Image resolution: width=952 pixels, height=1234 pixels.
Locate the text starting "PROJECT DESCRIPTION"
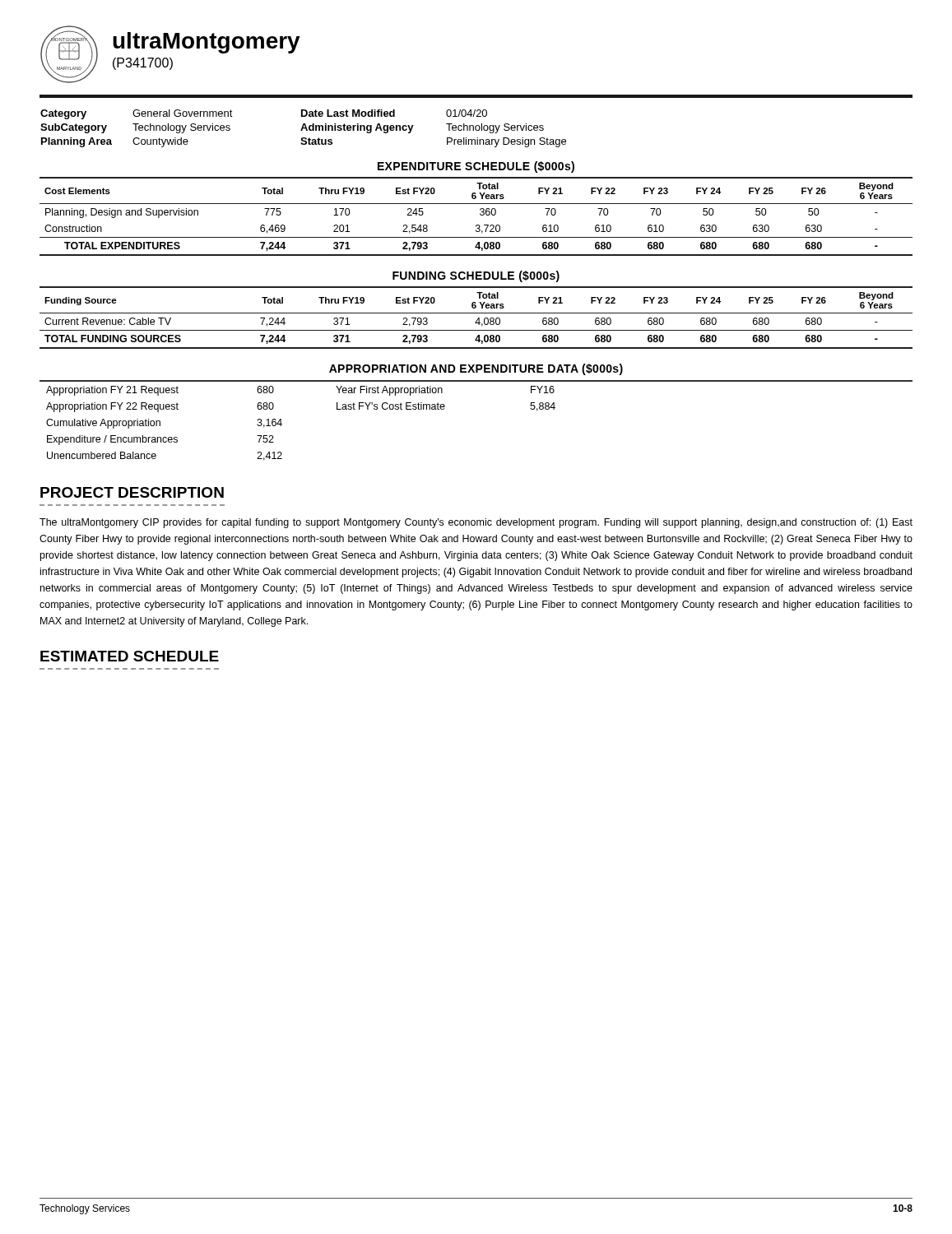tap(132, 492)
